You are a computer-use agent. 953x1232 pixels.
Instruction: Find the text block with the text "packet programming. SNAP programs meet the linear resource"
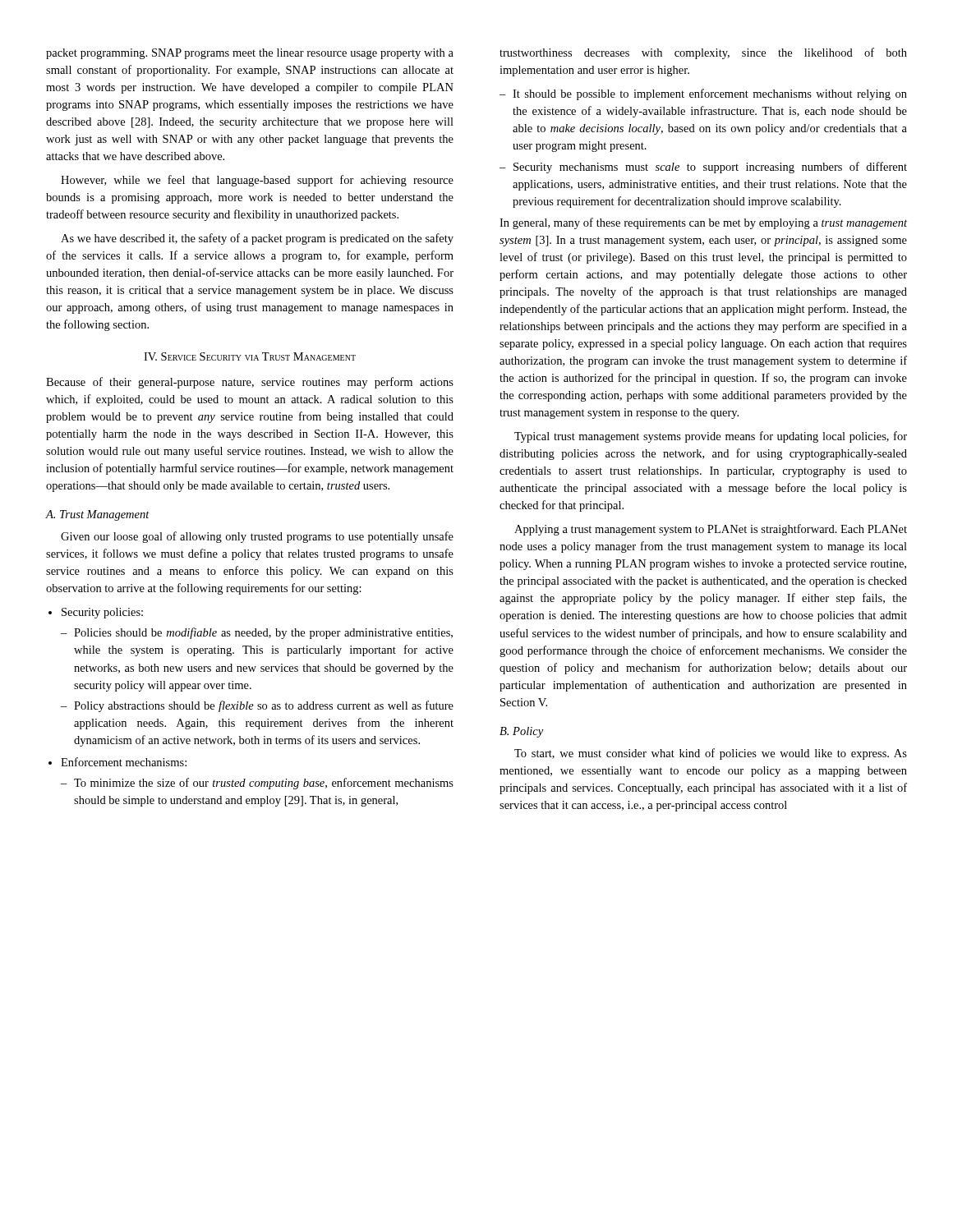click(250, 105)
